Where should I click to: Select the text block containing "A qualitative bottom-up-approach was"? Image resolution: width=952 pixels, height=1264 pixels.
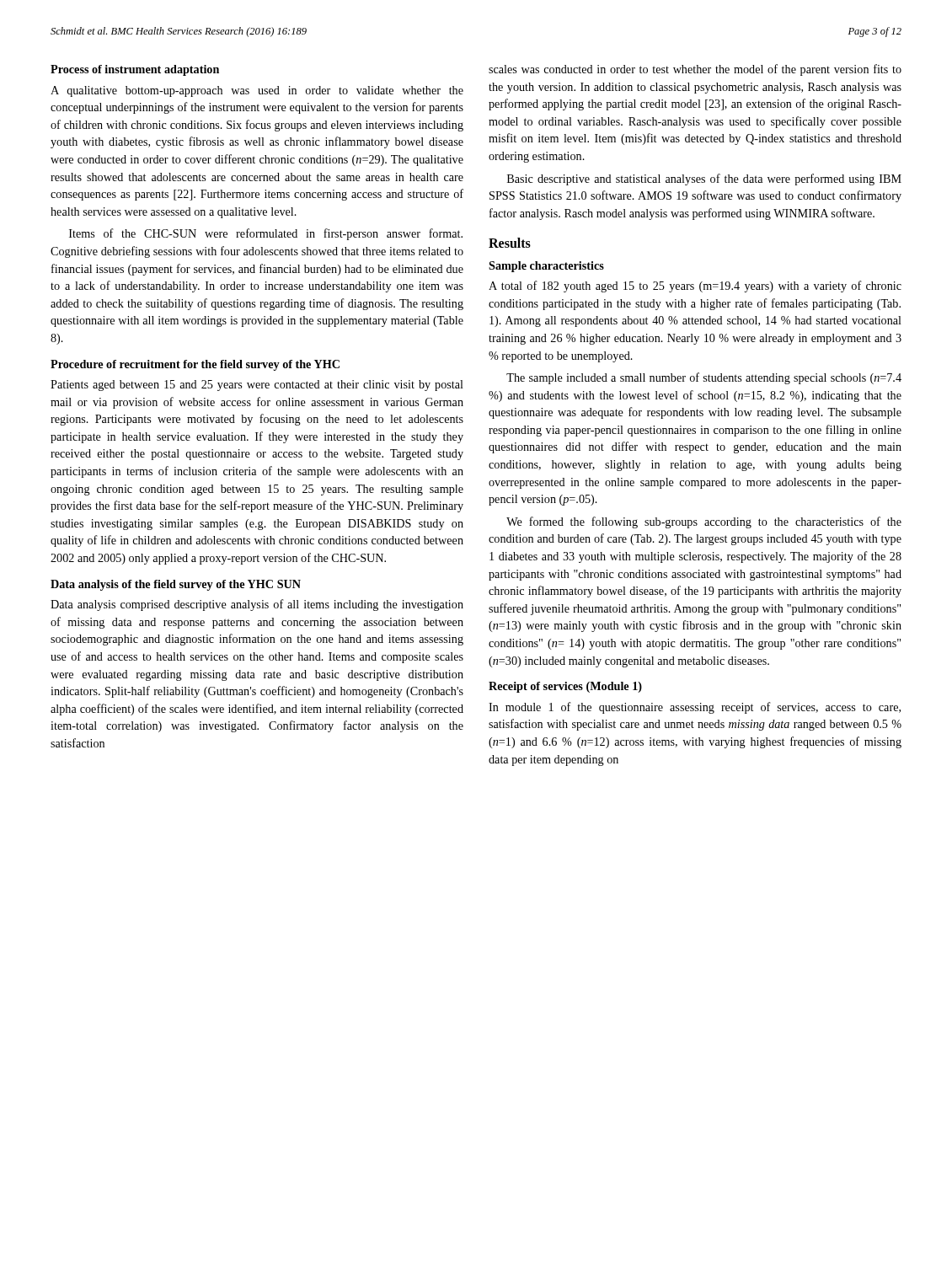[x=257, y=214]
